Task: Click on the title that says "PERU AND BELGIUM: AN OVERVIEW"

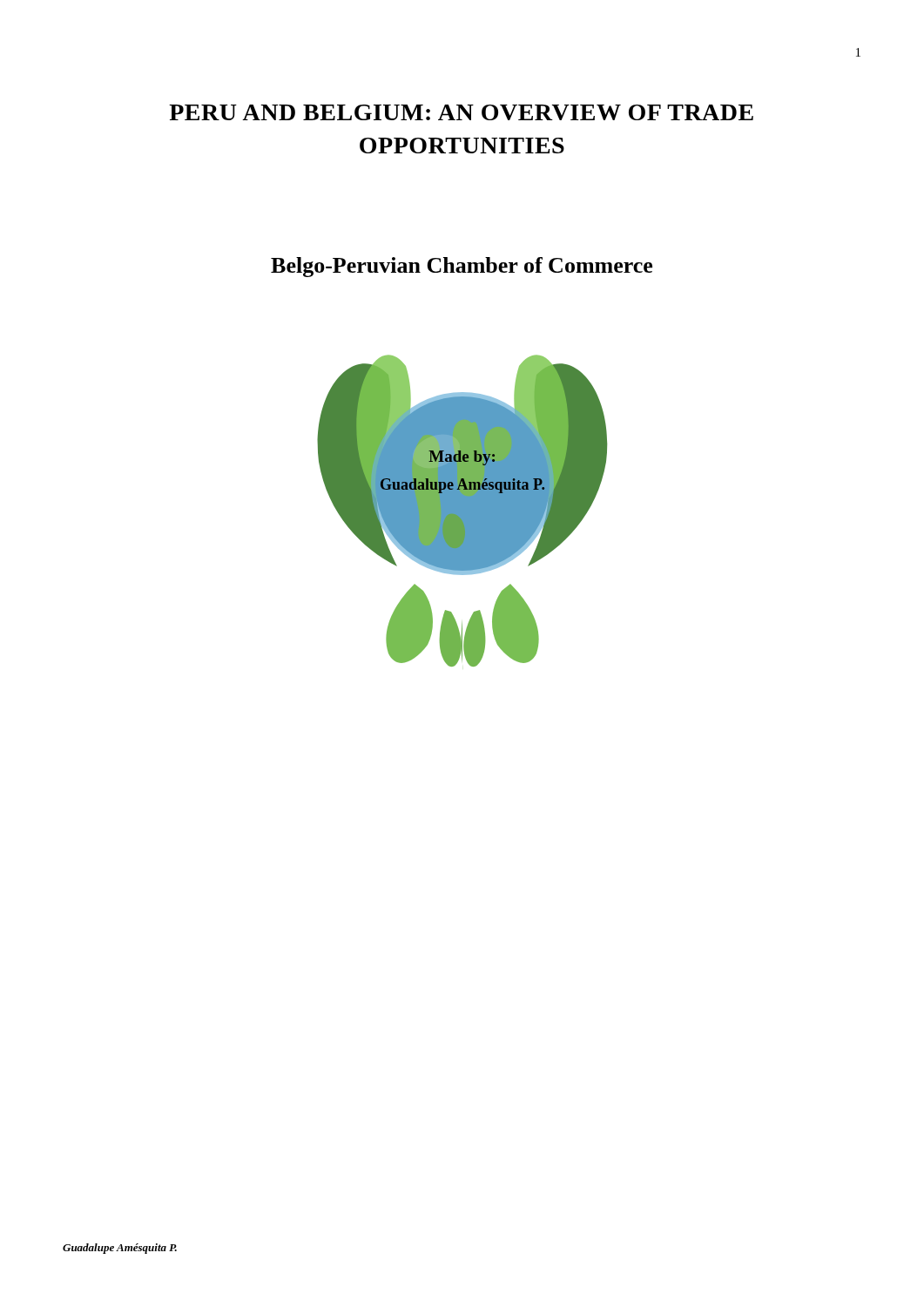Action: [x=462, y=129]
